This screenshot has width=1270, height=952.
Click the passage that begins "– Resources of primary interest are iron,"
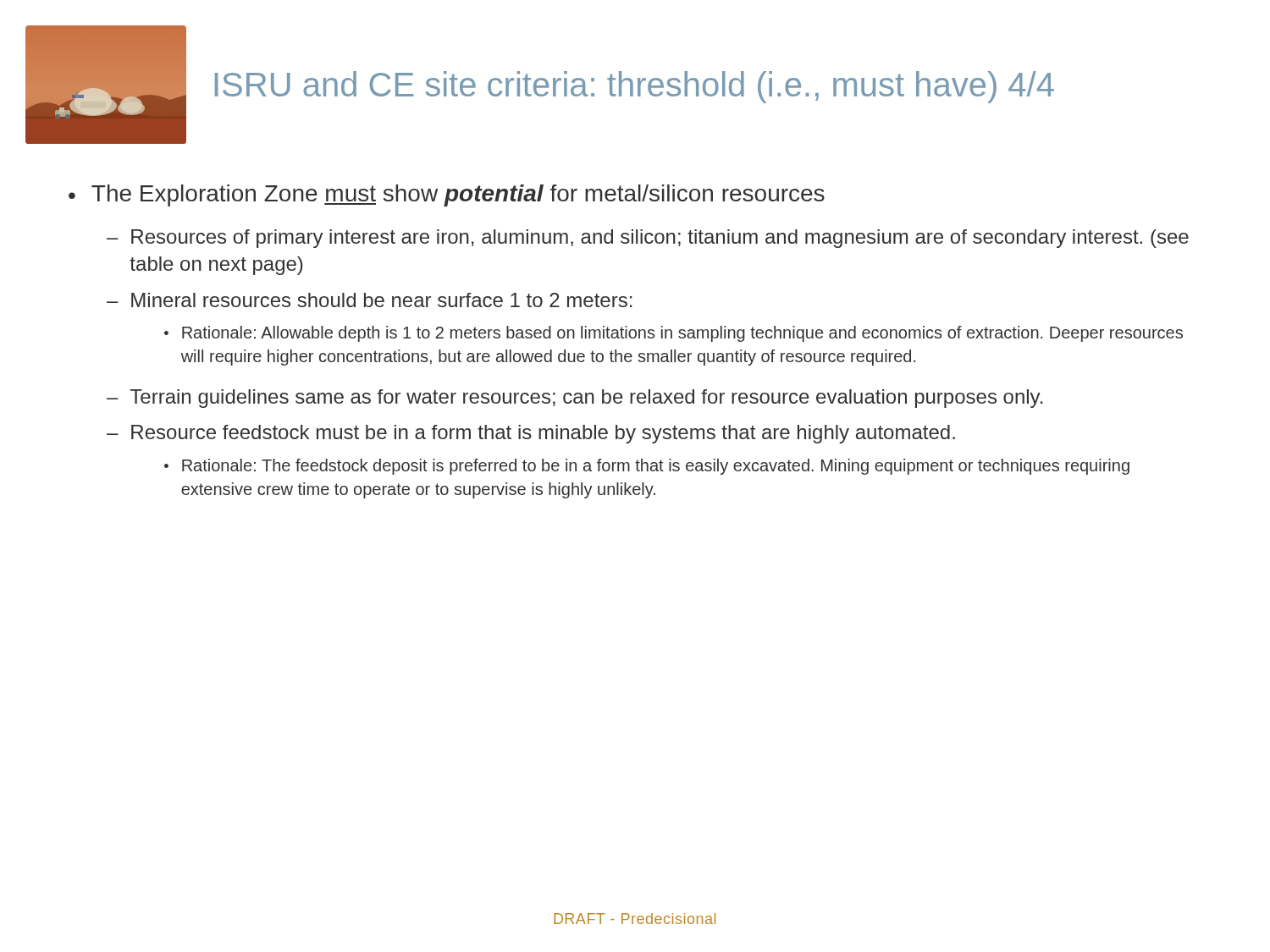point(654,251)
